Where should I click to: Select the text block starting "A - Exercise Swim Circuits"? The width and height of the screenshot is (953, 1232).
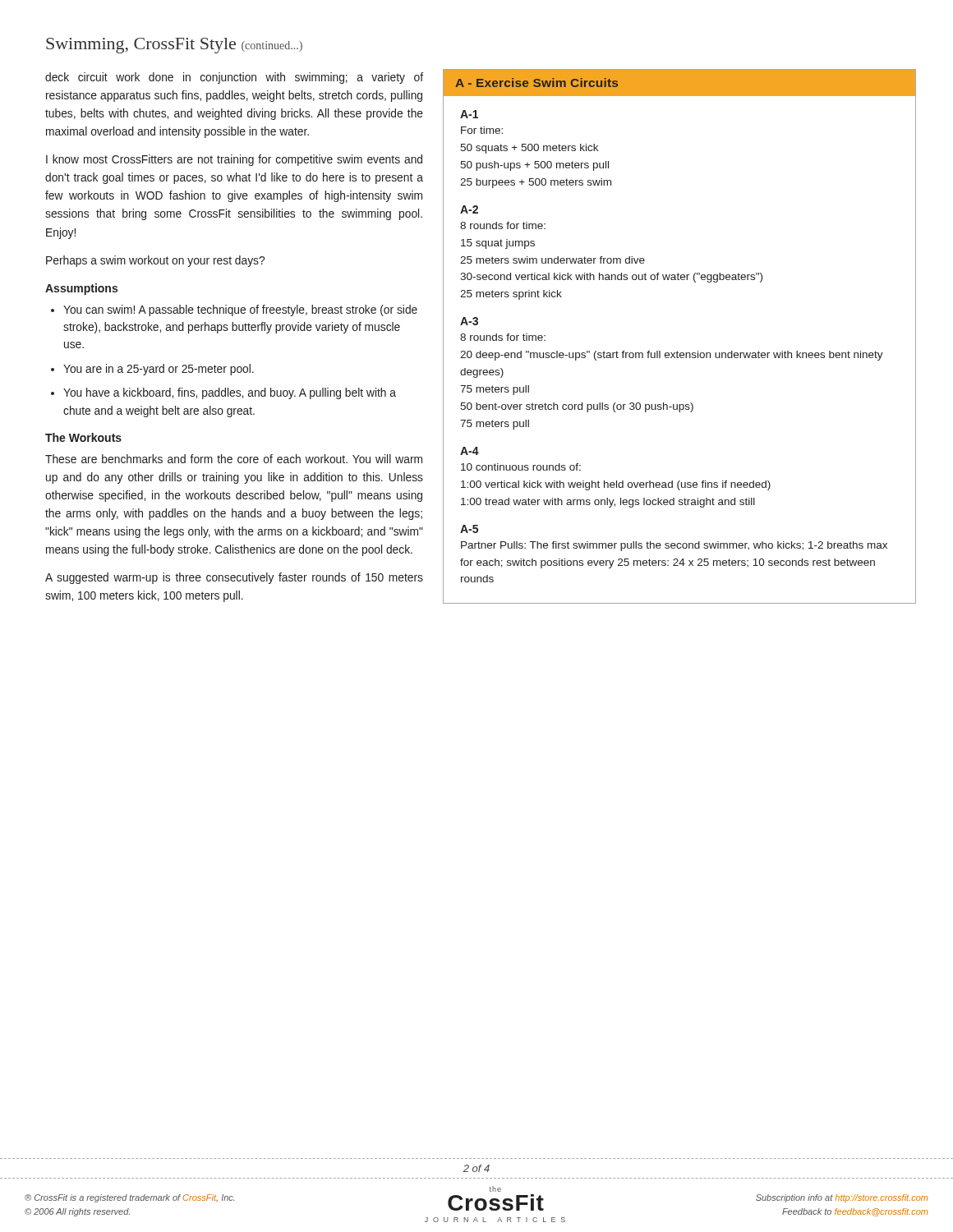click(537, 83)
